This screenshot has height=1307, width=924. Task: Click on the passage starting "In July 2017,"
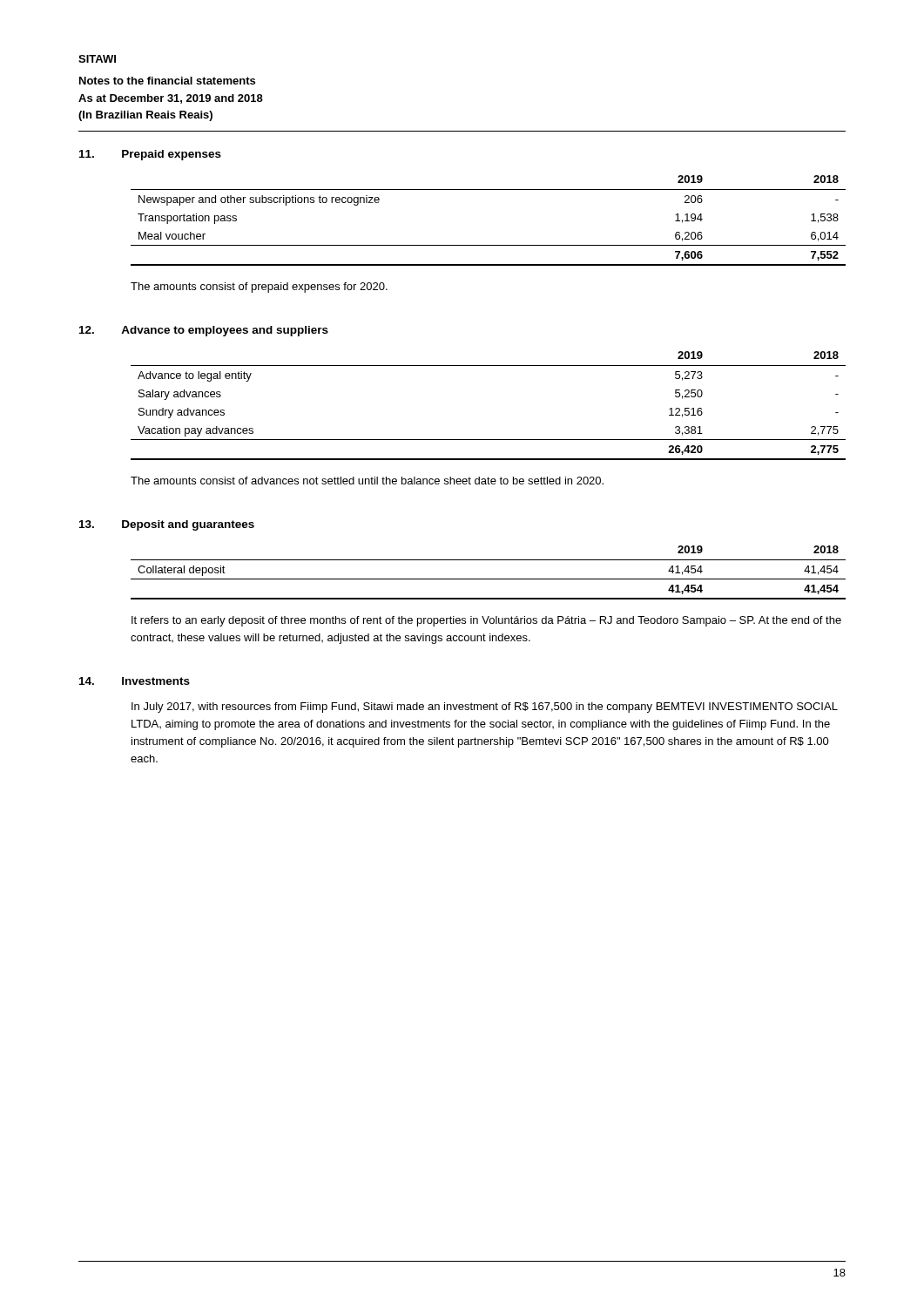pos(484,733)
